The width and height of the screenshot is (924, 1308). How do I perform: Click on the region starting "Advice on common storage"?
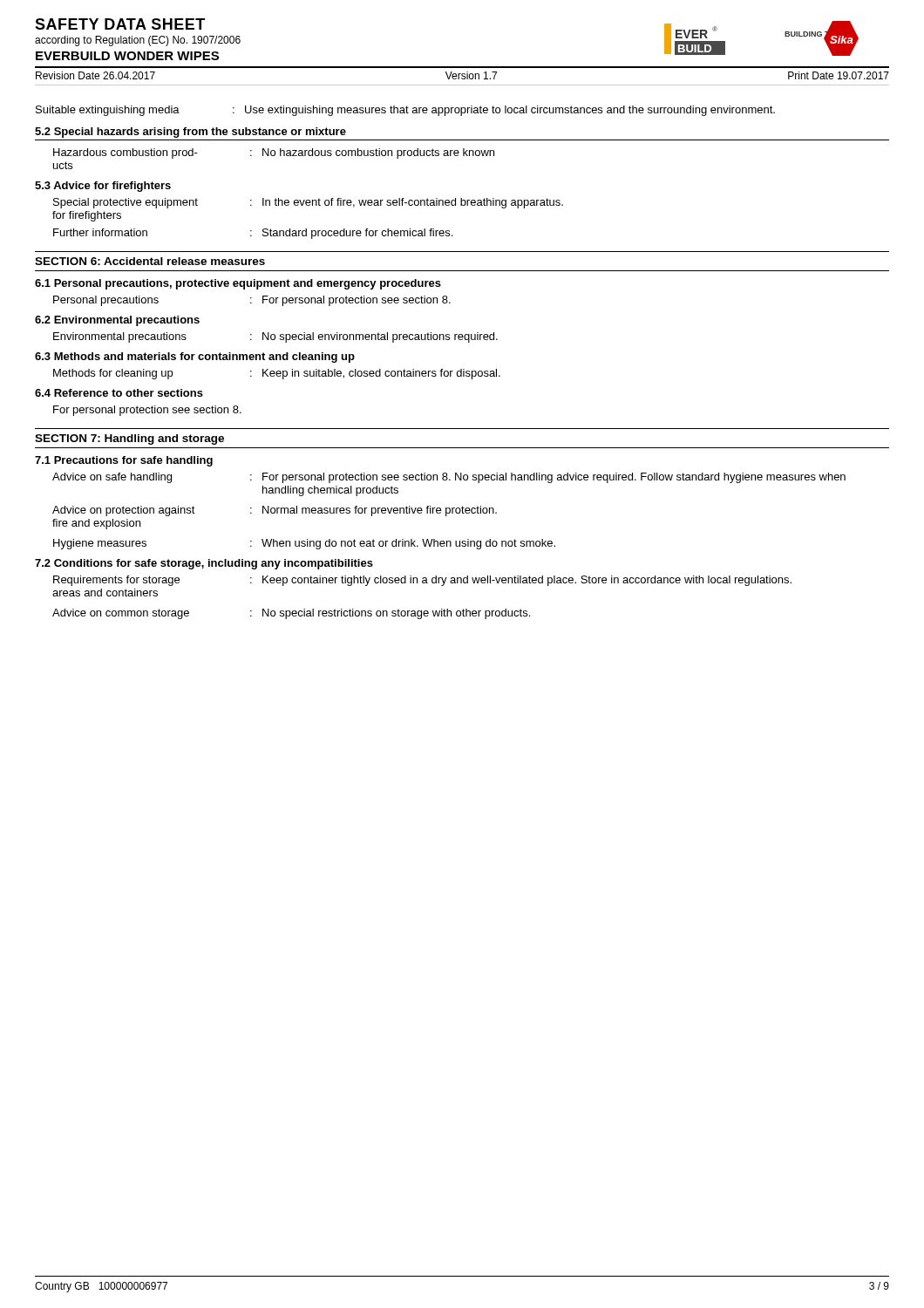[471, 613]
